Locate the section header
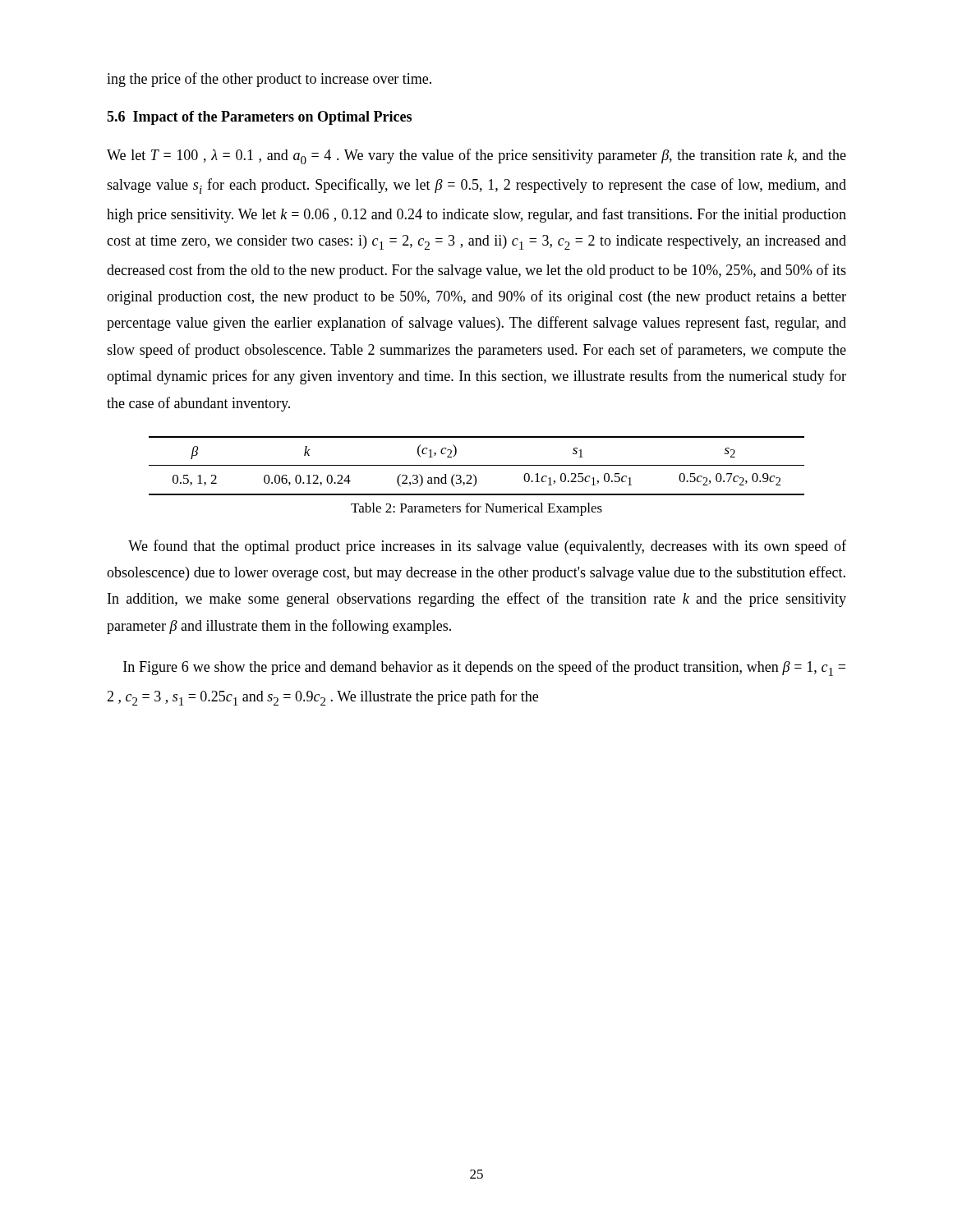 coord(259,117)
